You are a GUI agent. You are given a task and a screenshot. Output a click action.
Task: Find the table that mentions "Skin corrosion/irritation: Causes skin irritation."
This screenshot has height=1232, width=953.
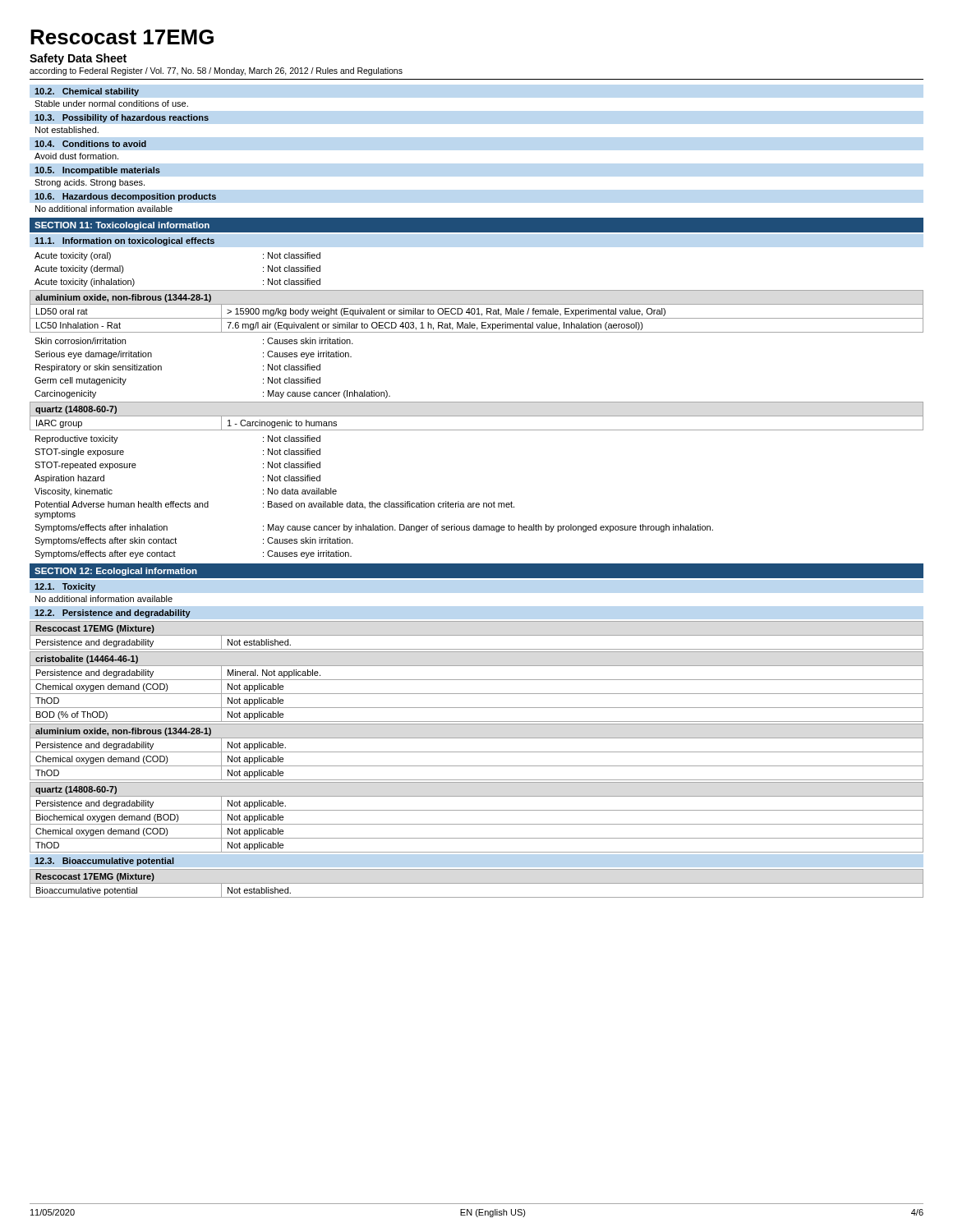476,367
